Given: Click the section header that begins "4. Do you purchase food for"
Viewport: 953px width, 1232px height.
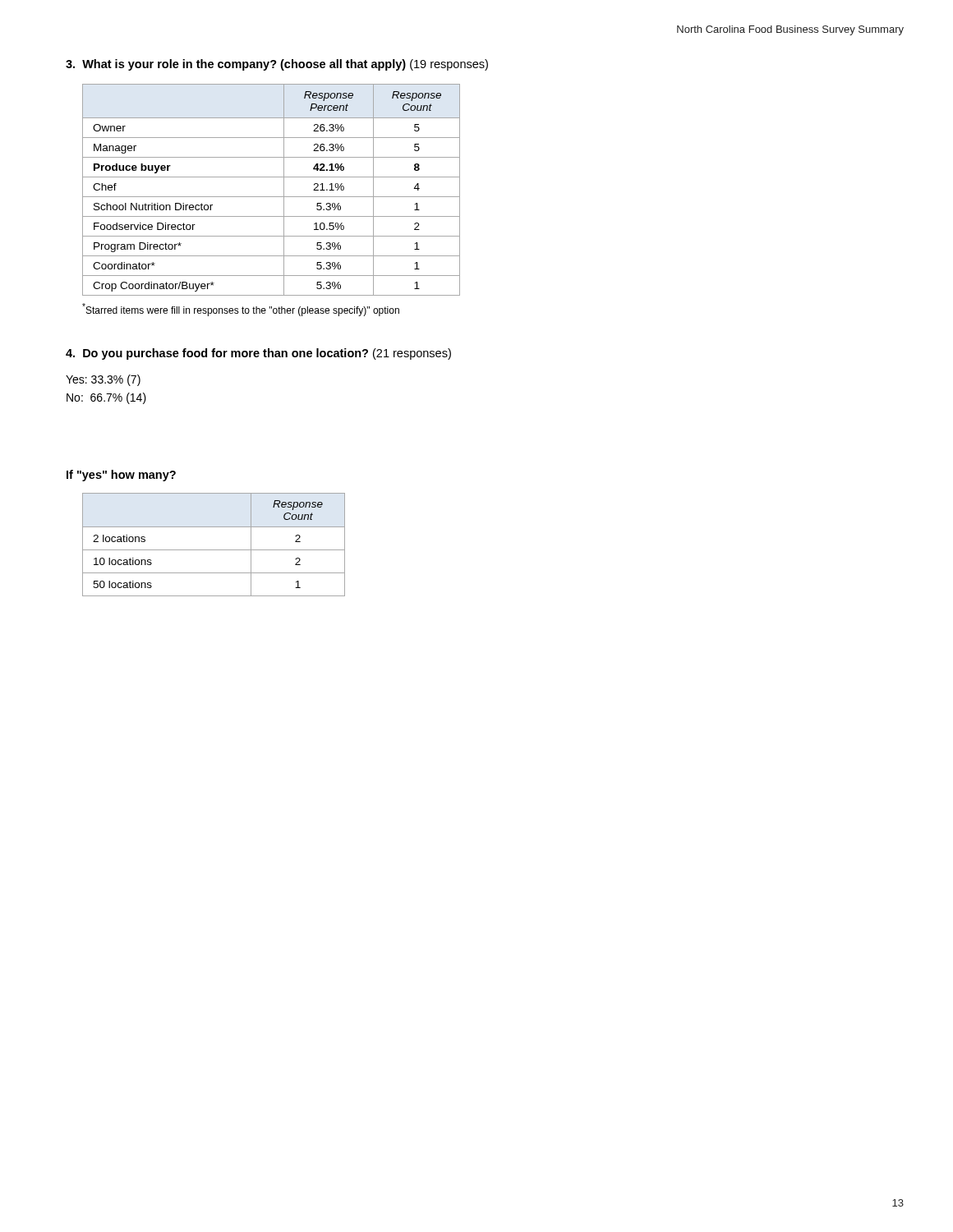Looking at the screenshot, I should 259,353.
